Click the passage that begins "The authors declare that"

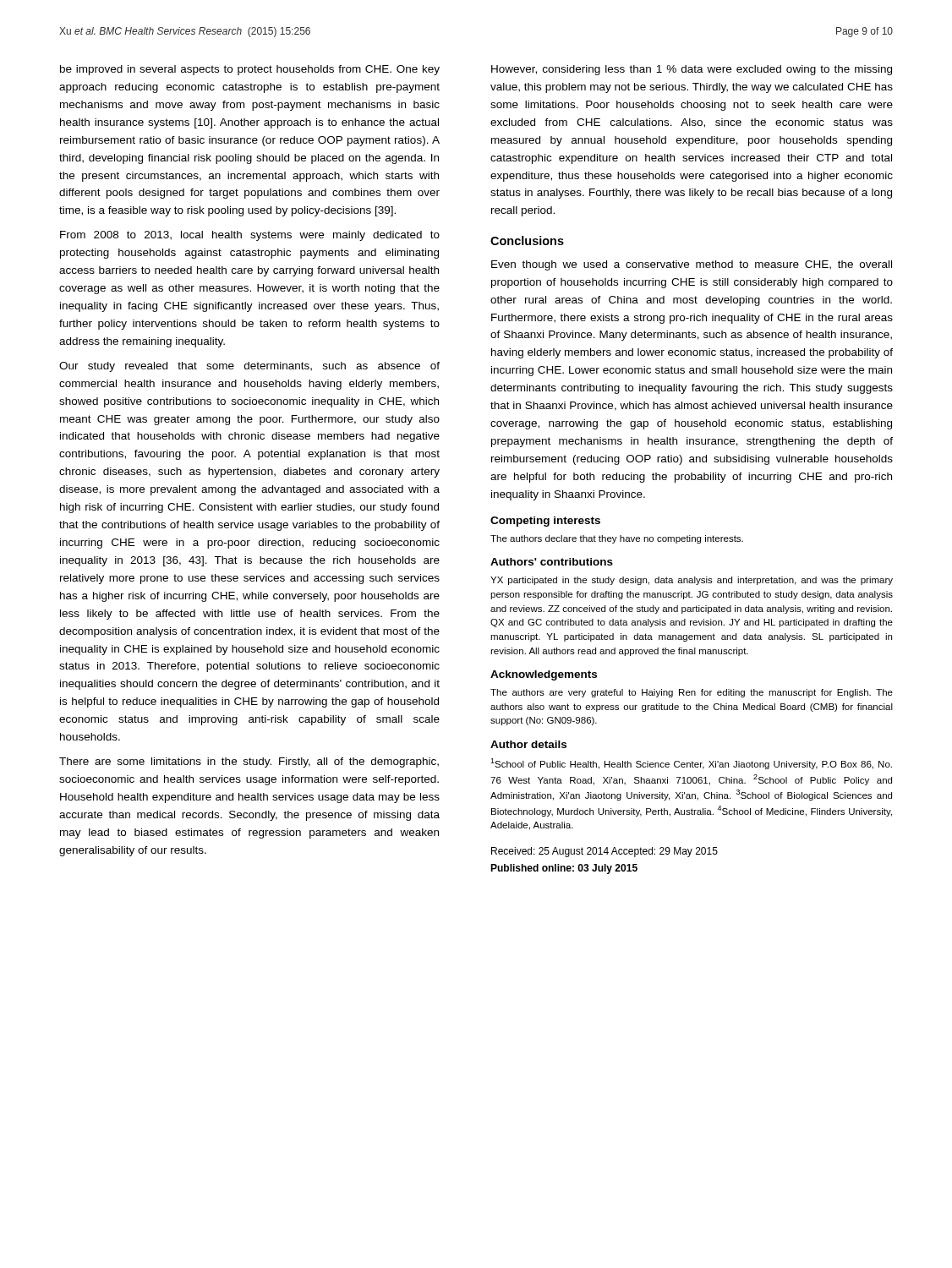(692, 538)
